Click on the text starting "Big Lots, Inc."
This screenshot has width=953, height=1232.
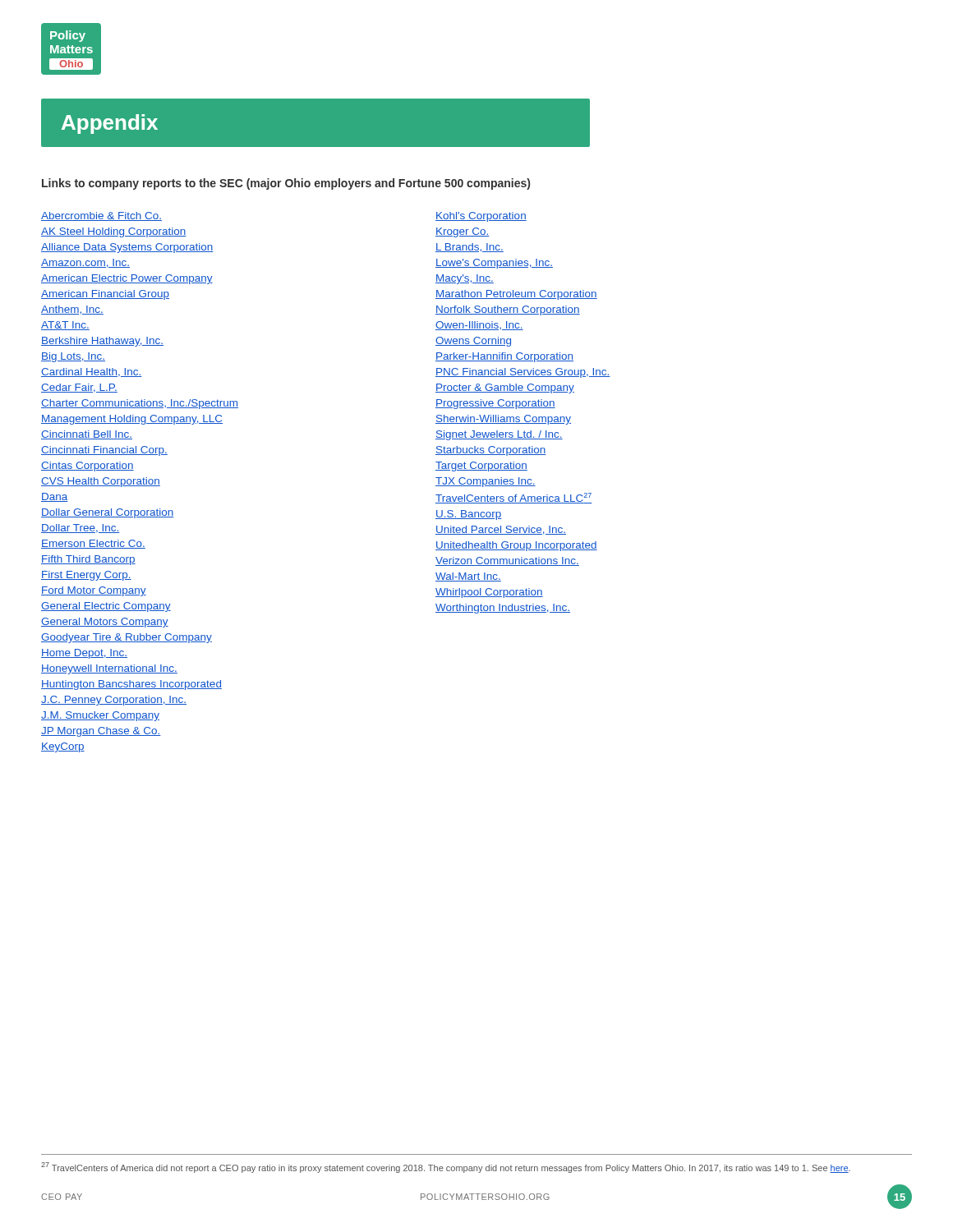pos(73,356)
